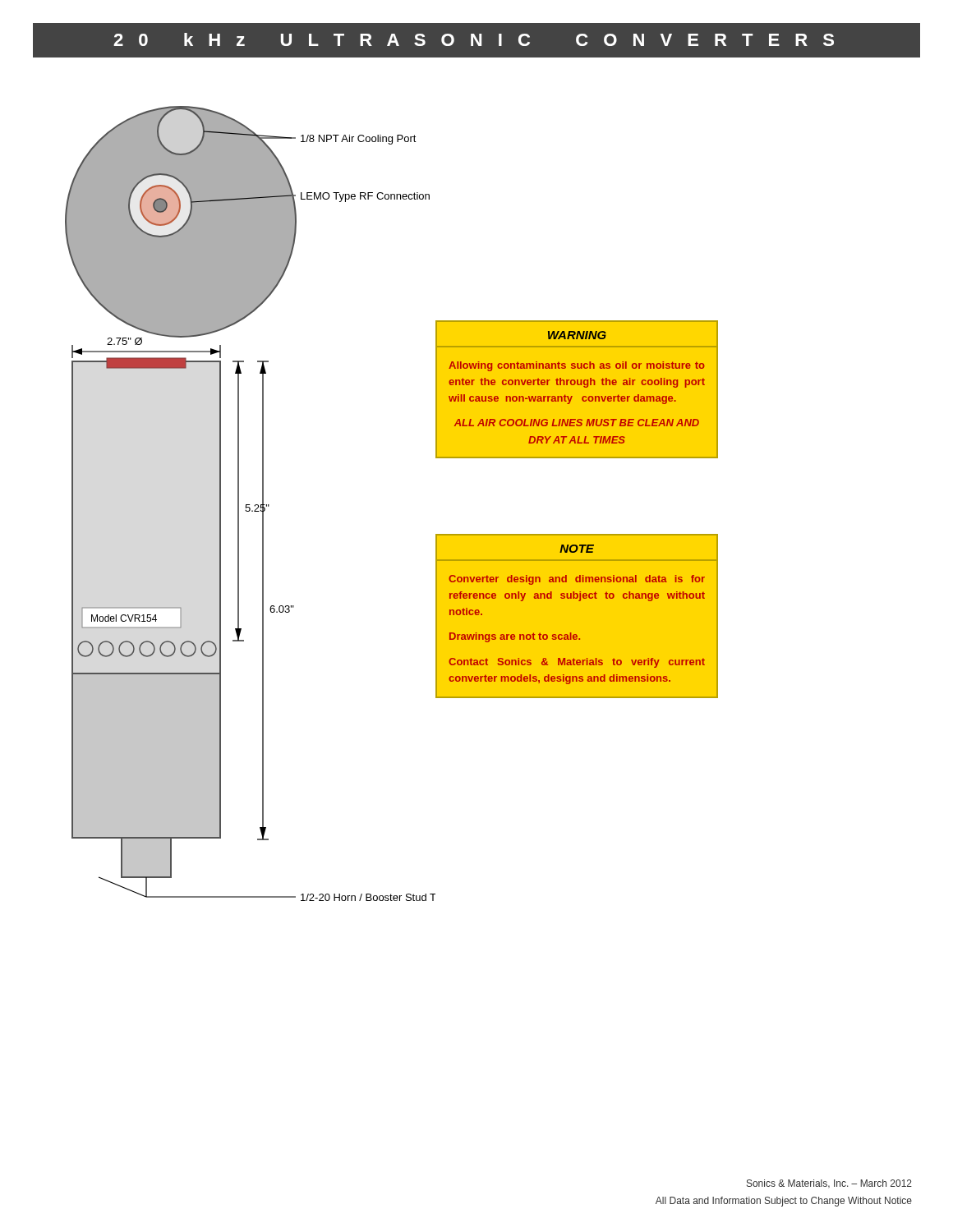The height and width of the screenshot is (1232, 953).
Task: Click on the text block that says "NOTE Converter design and"
Action: coord(577,616)
